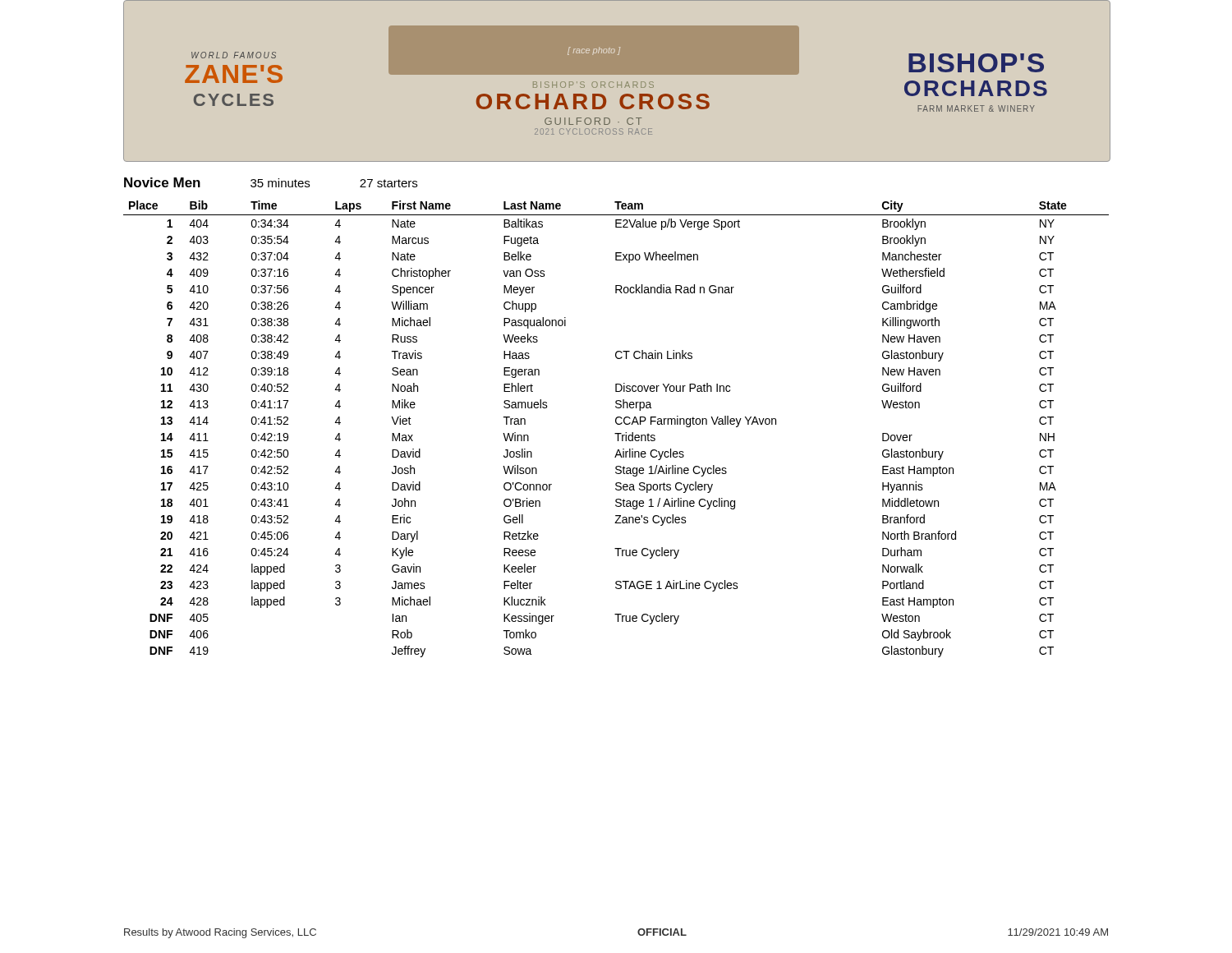Click on the table containing "van Oss"
1232x953 pixels.
click(x=616, y=428)
